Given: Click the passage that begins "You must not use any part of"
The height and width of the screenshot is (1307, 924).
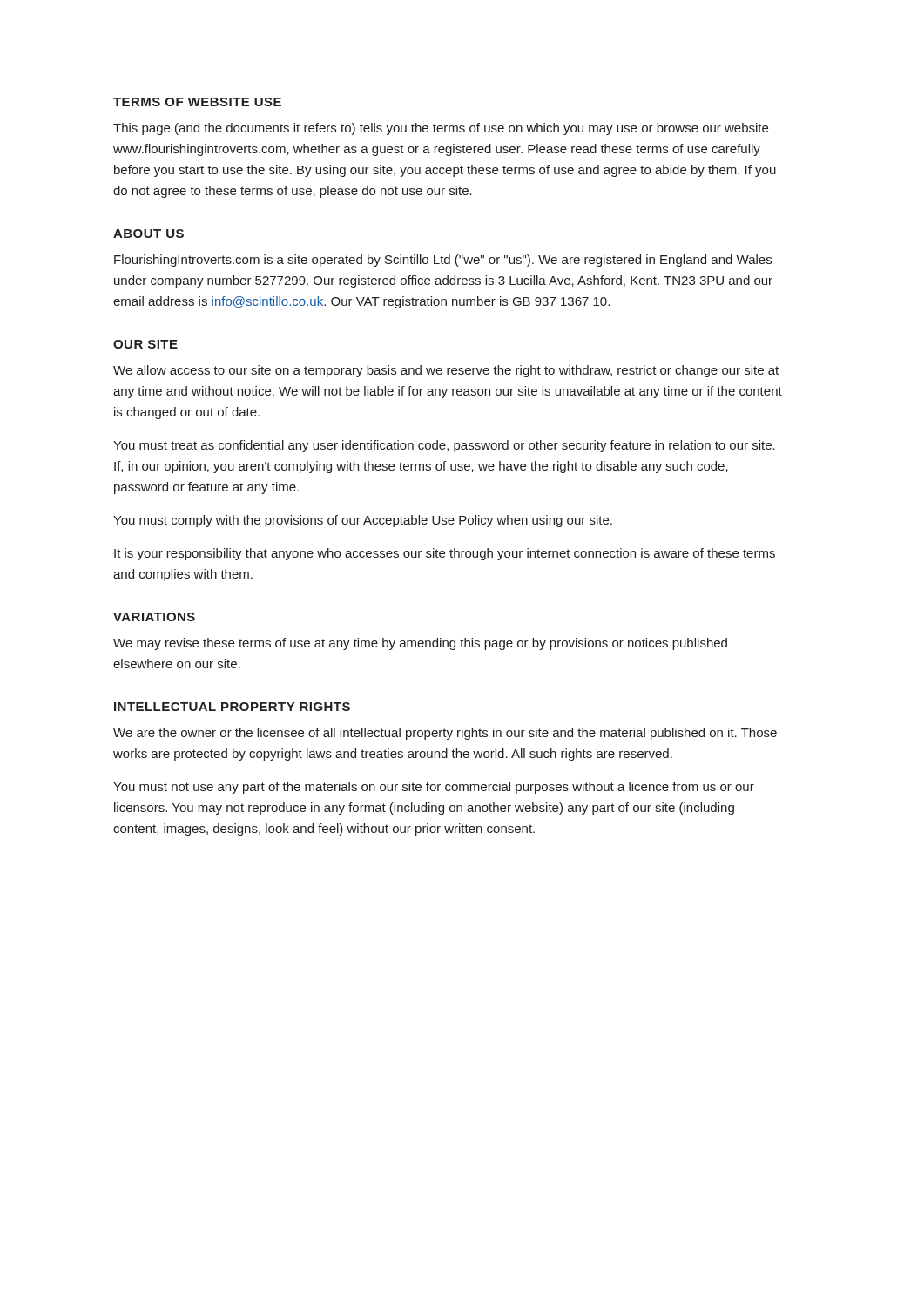Looking at the screenshot, I should tap(434, 807).
